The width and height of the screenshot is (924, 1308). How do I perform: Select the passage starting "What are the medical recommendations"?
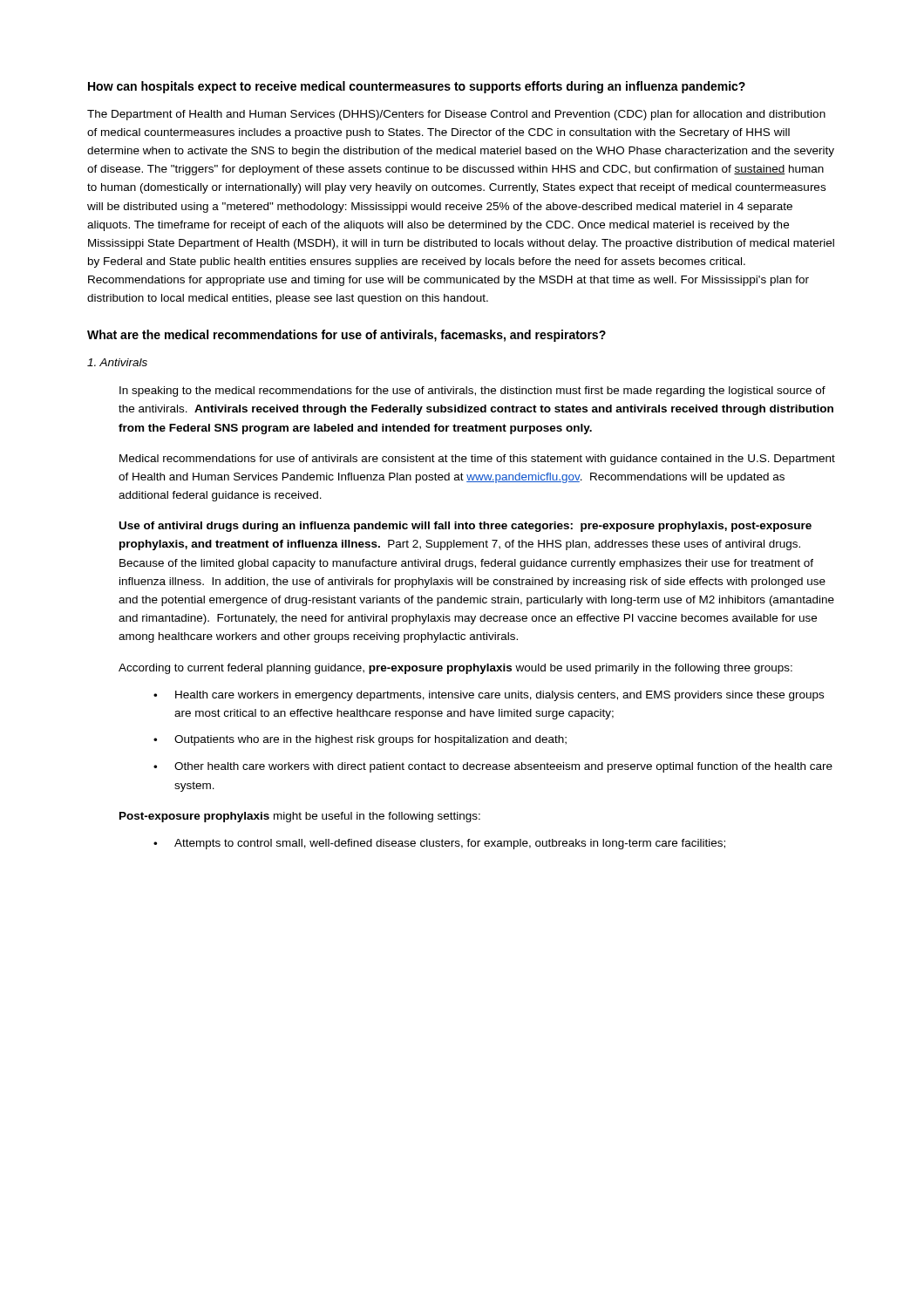pos(347,335)
